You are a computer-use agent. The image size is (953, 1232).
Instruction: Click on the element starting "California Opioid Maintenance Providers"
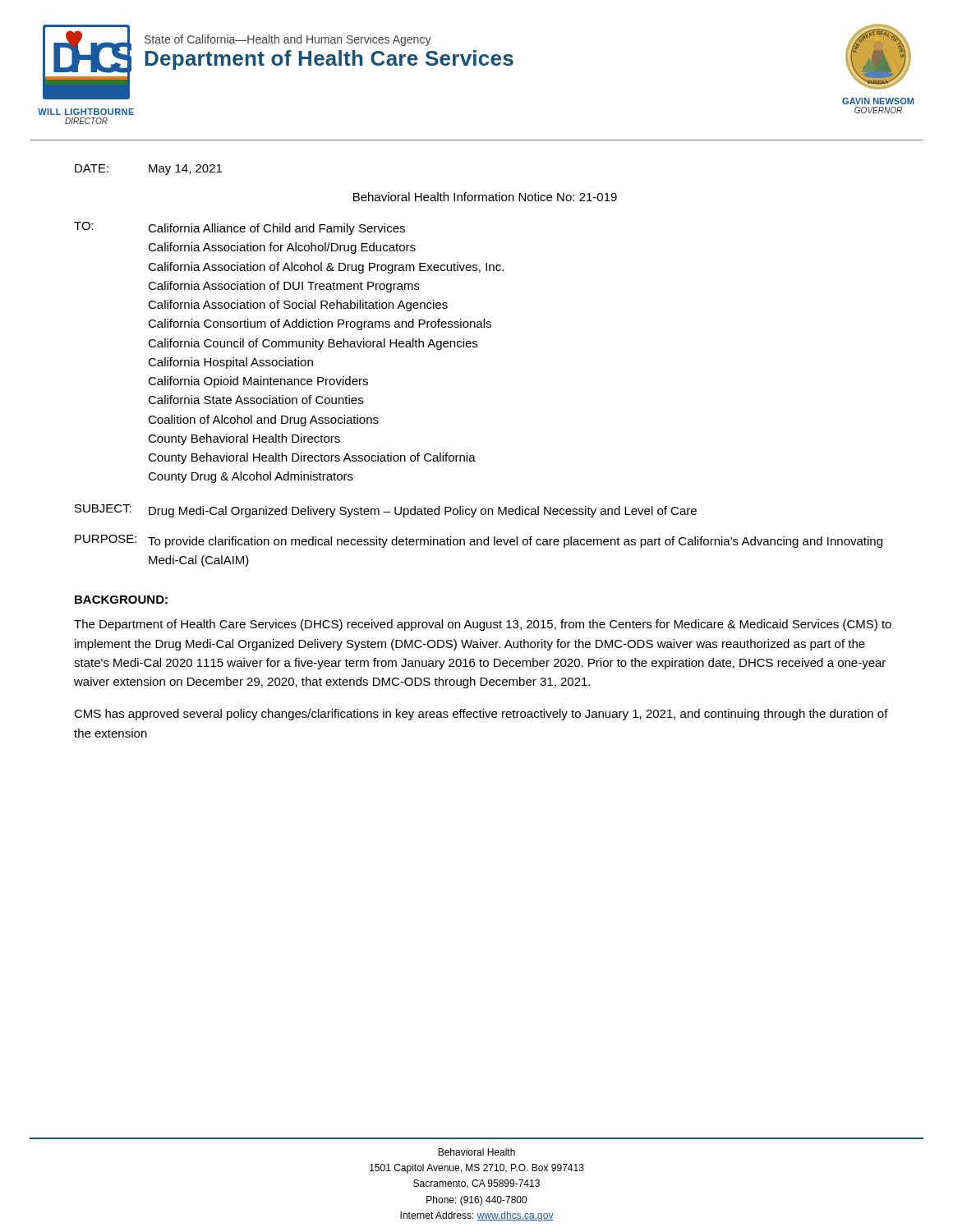[x=258, y=381]
